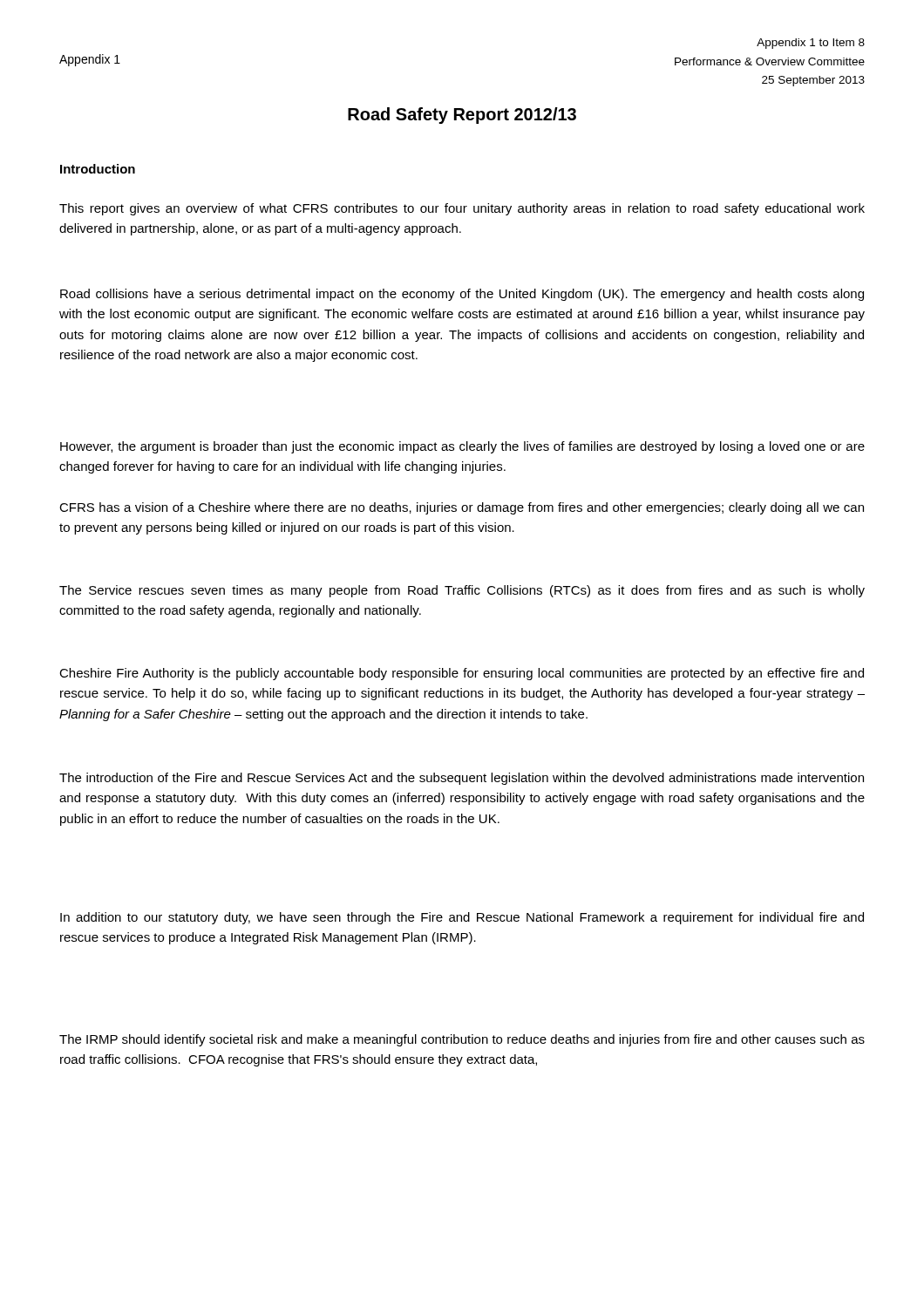This screenshot has height=1308, width=924.
Task: Click on the text block that says "The Service rescues seven times as"
Action: click(x=462, y=600)
